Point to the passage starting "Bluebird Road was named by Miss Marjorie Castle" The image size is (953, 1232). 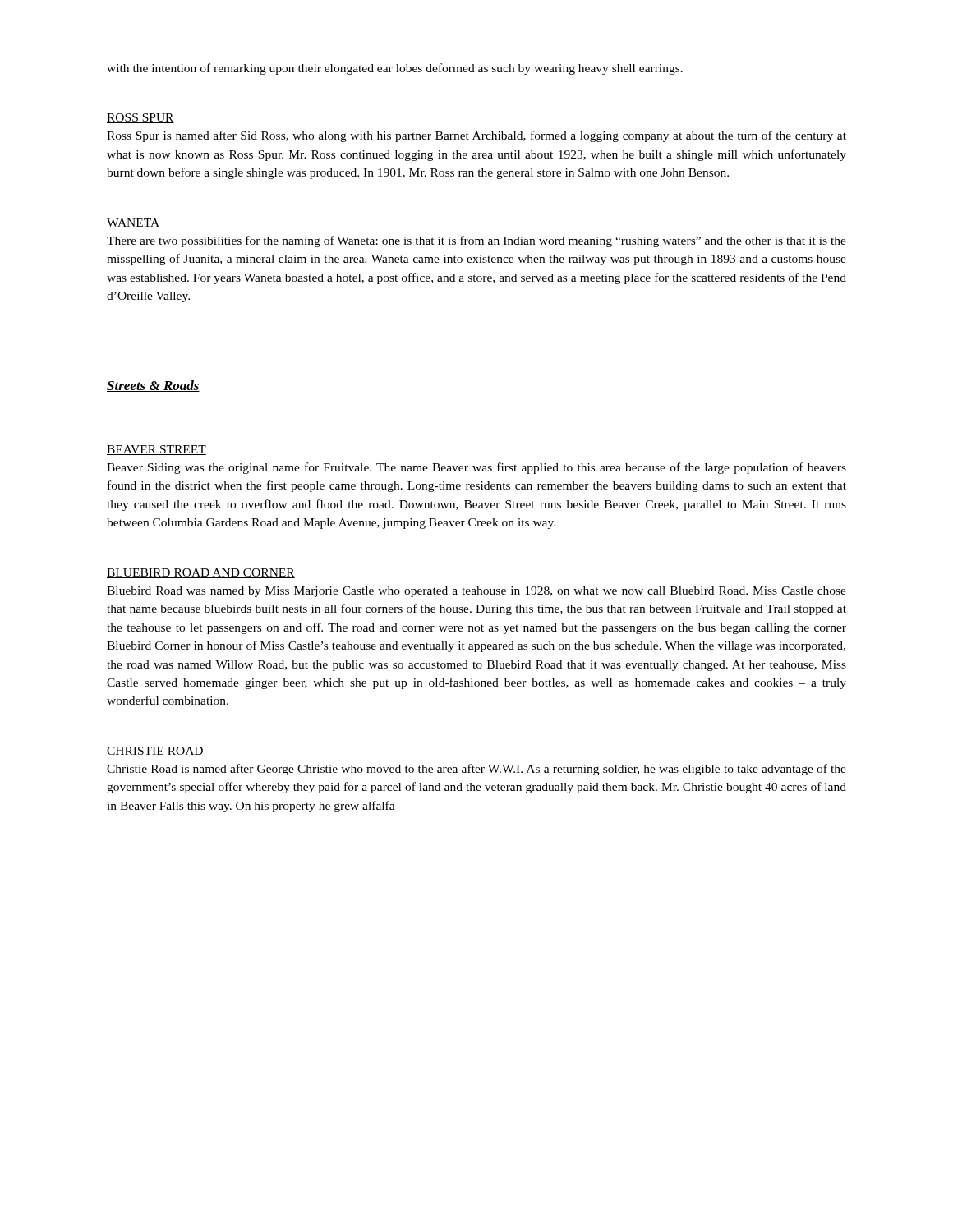[476, 645]
